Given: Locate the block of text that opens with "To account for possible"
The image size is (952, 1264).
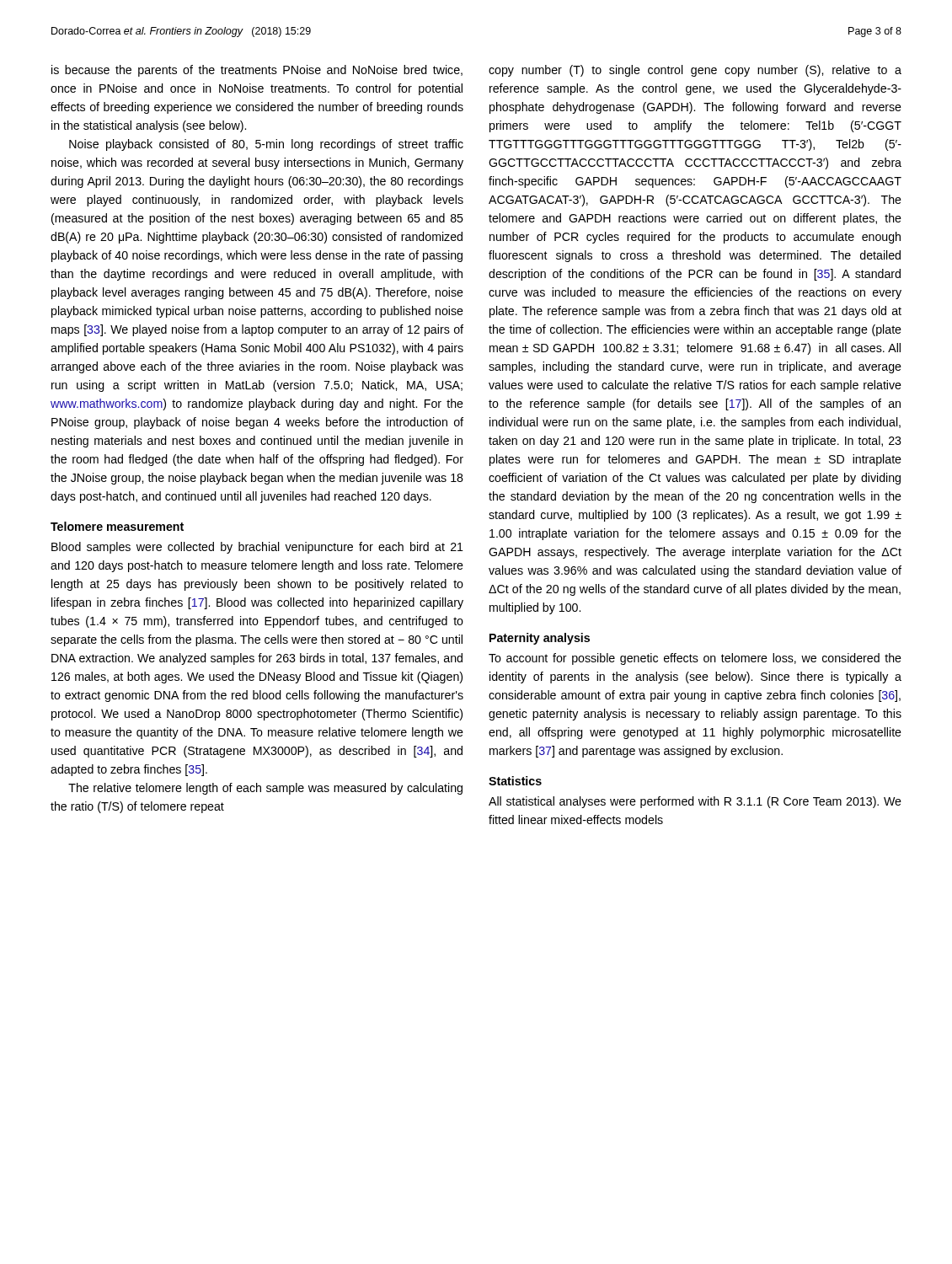Looking at the screenshot, I should pos(695,704).
